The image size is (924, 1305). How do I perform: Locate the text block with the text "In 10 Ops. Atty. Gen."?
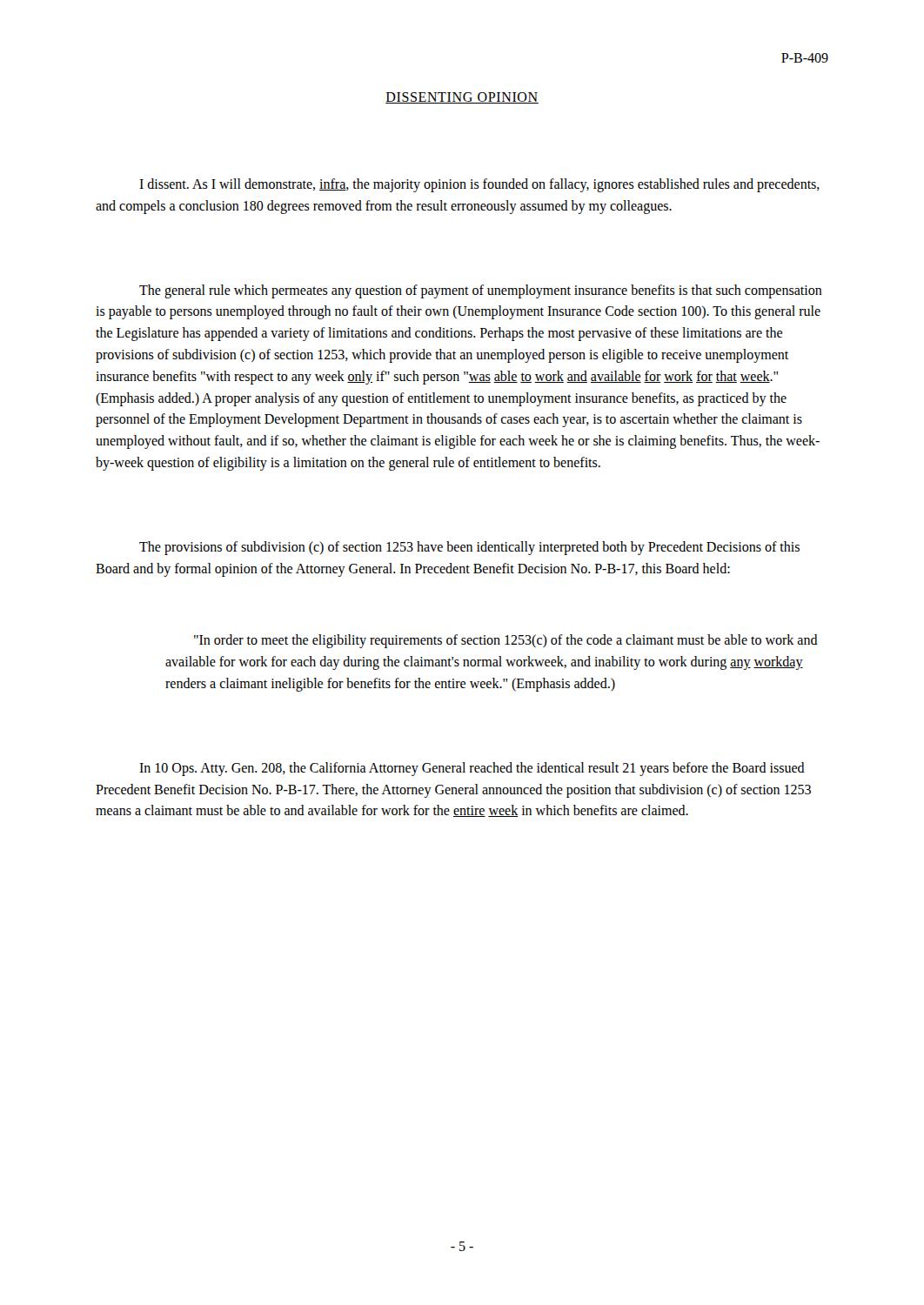454,789
